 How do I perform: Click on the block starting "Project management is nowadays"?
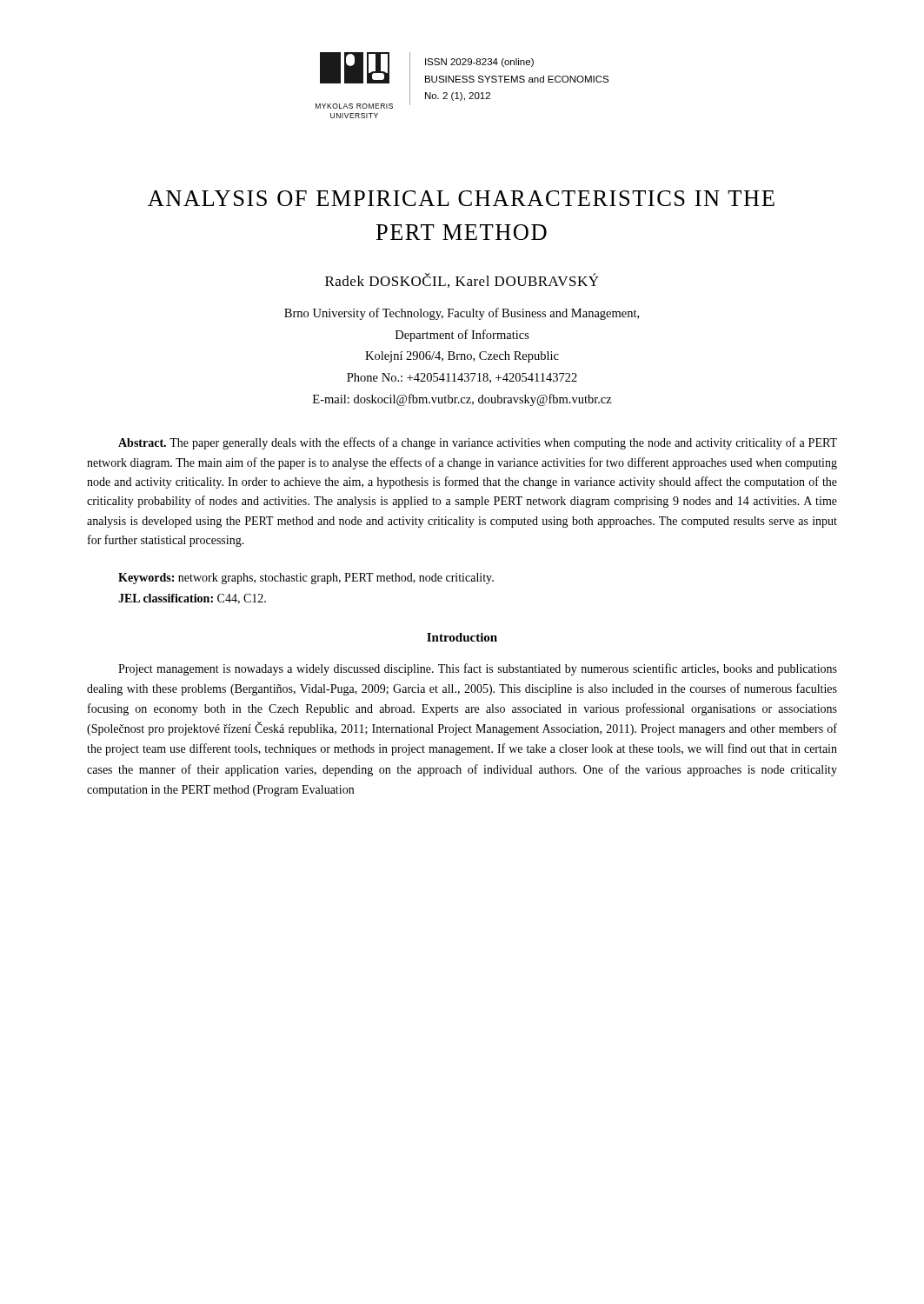[x=462, y=729]
